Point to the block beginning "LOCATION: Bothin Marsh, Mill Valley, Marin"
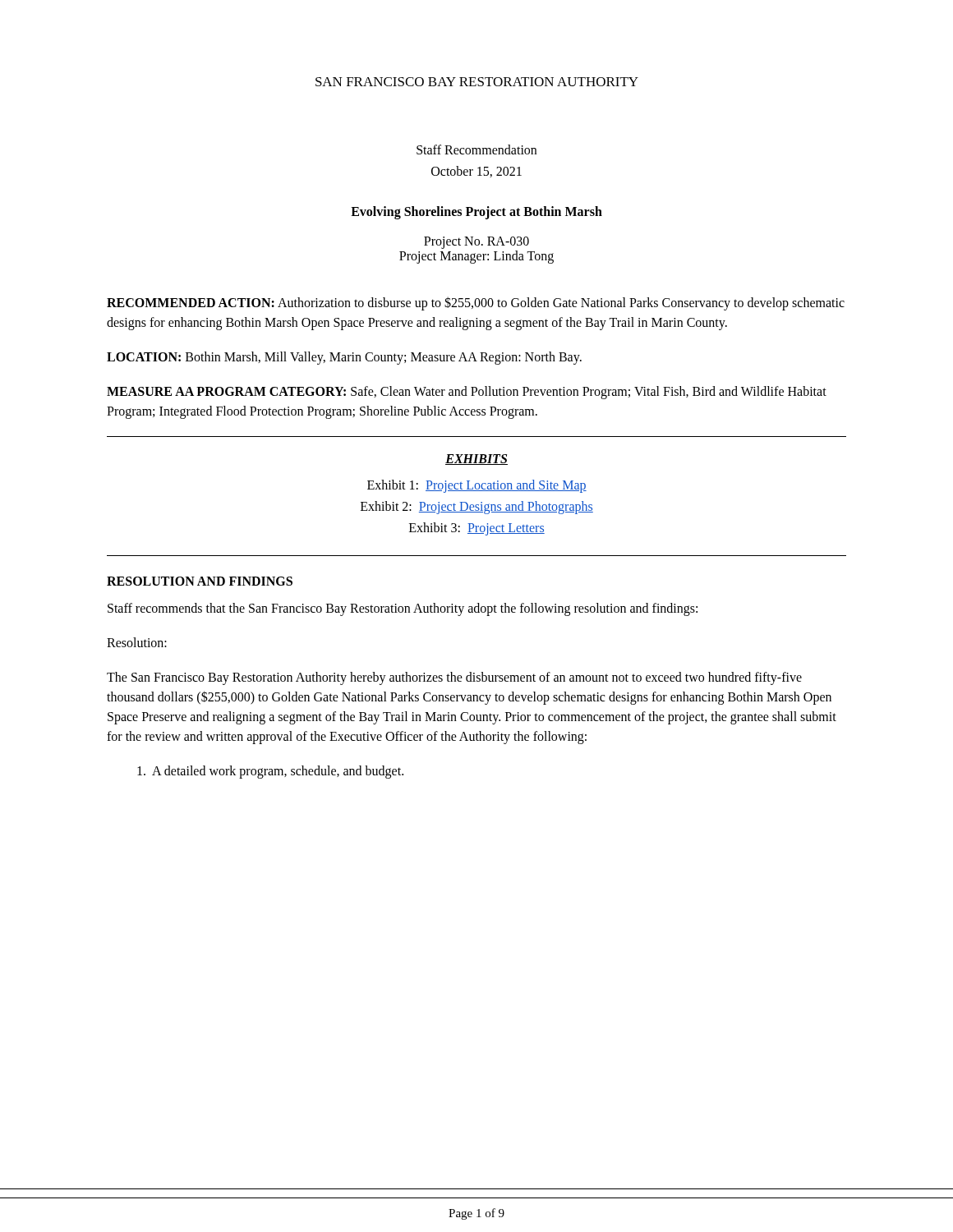 (345, 357)
